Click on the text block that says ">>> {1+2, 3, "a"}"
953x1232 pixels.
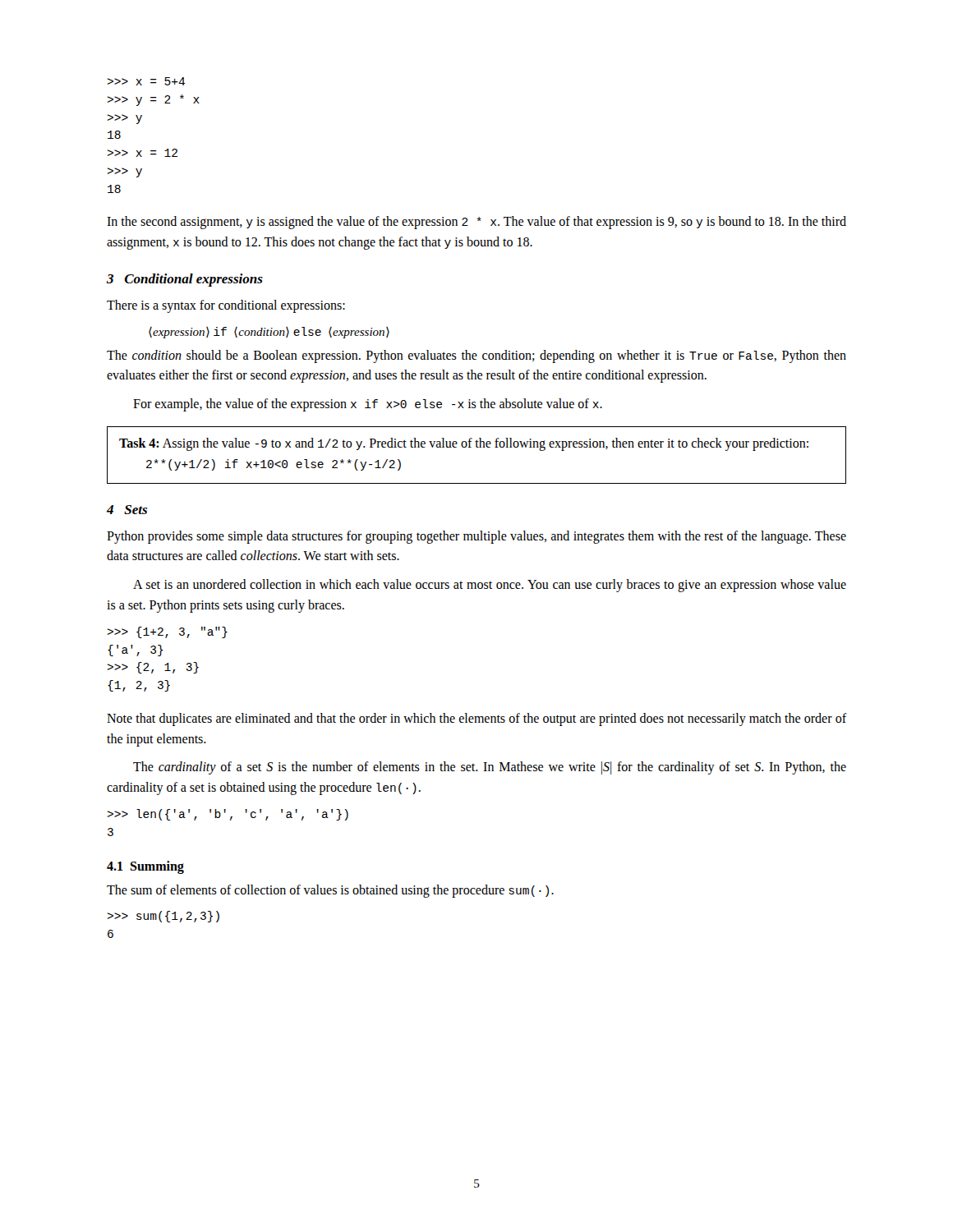(x=168, y=632)
